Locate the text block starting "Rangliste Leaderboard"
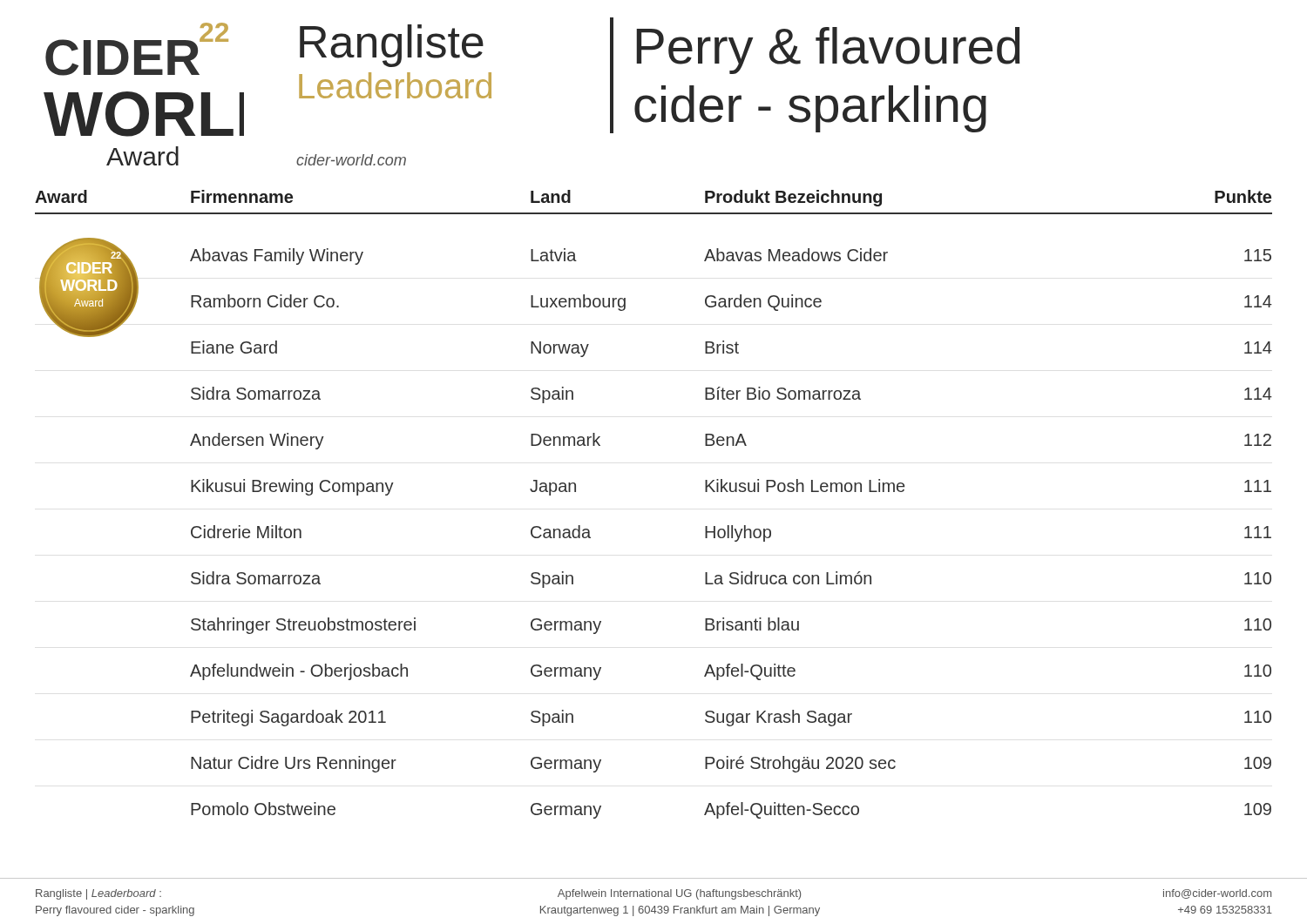This screenshot has height=924, width=1307. (444, 61)
